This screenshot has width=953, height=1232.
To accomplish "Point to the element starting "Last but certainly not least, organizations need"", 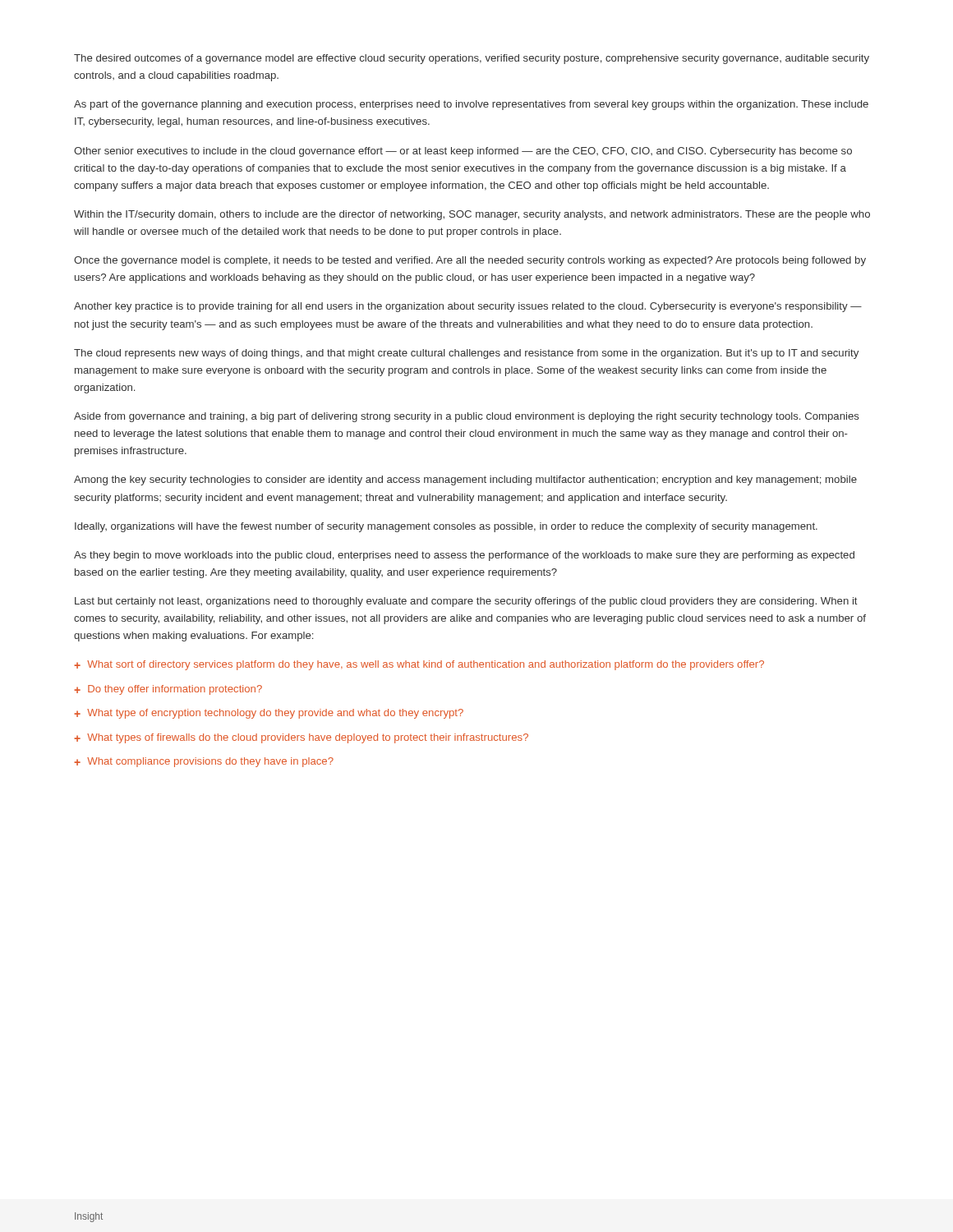I will [x=470, y=618].
